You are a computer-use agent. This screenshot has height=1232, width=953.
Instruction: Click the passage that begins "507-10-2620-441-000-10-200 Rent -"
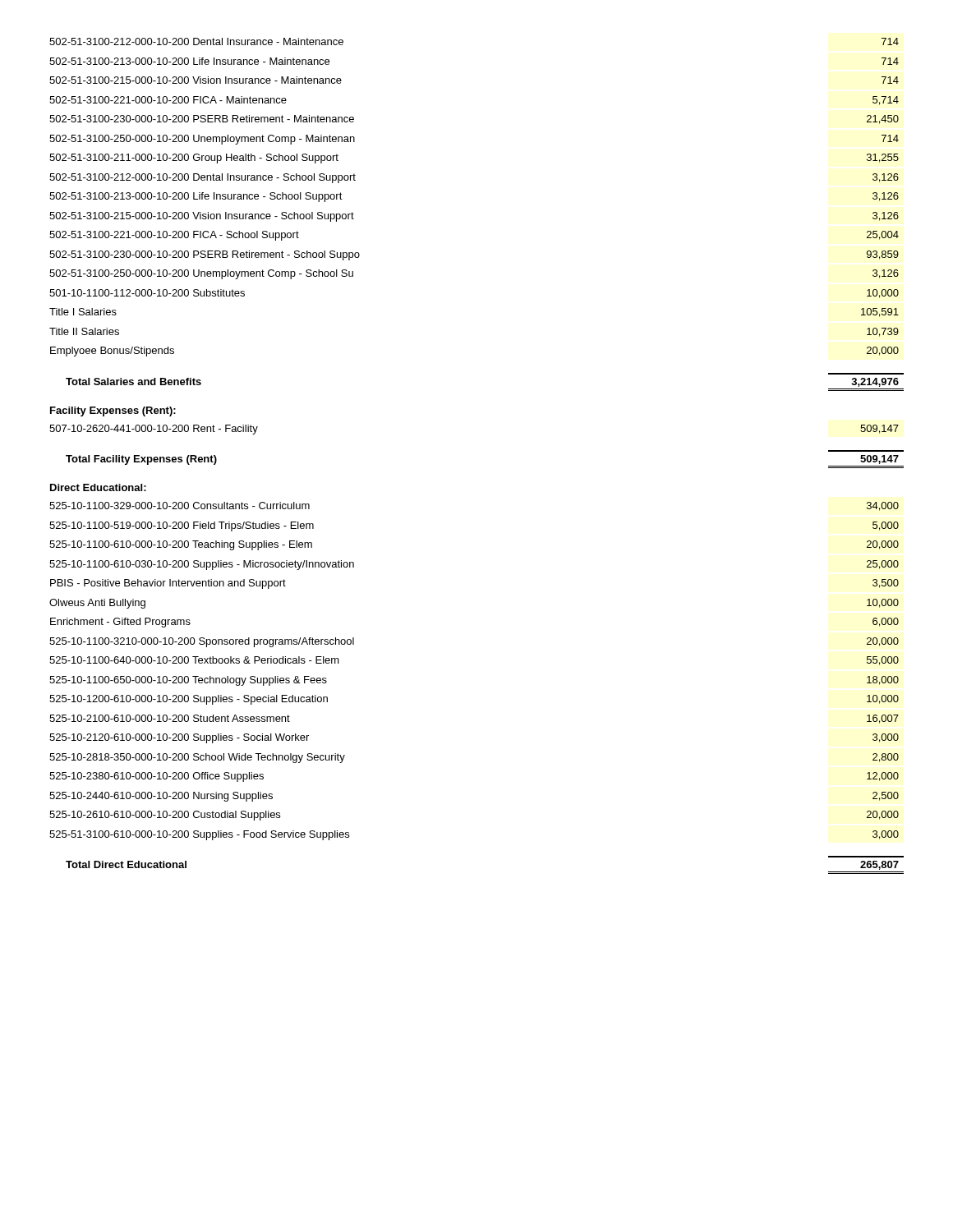pos(152,429)
